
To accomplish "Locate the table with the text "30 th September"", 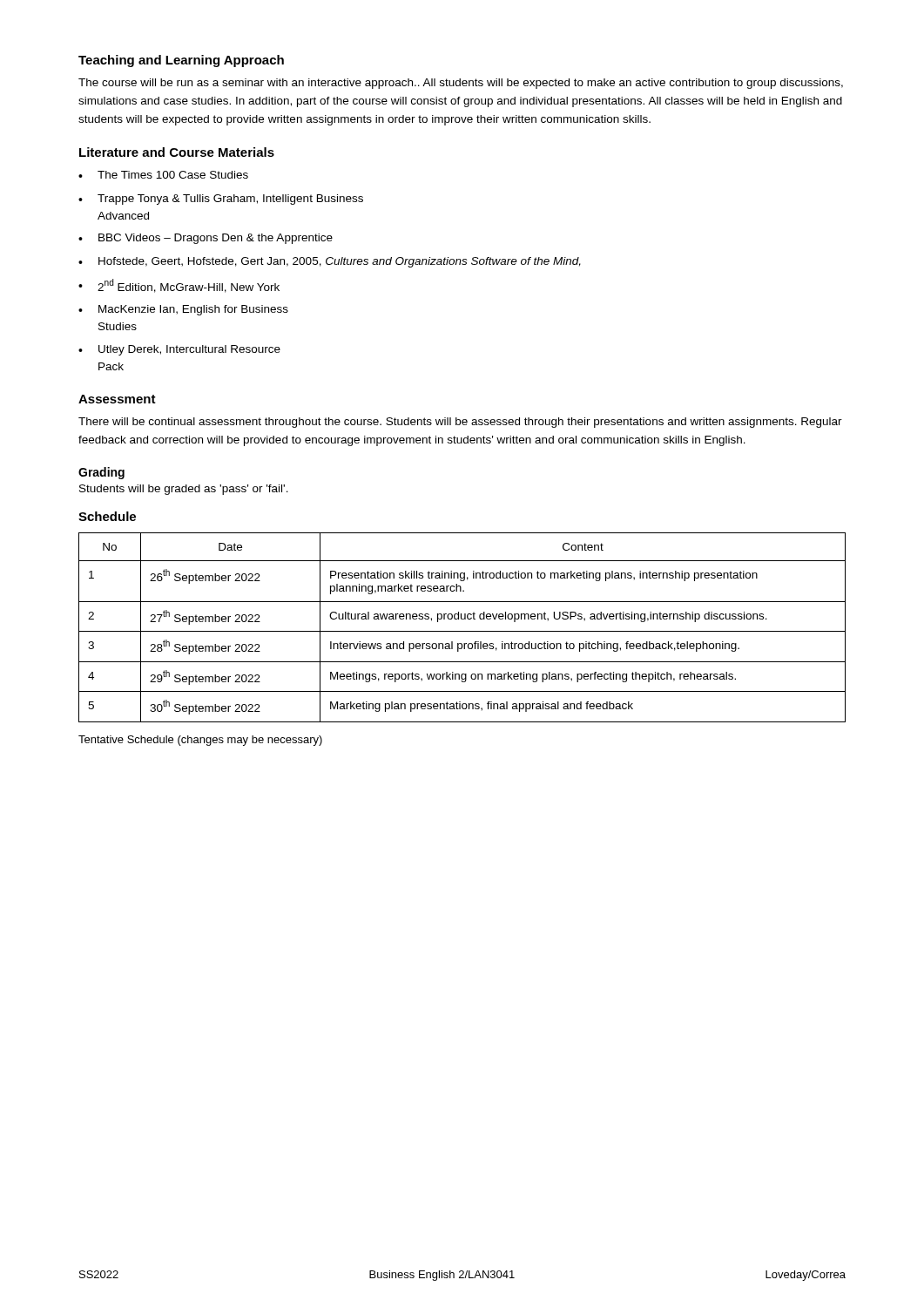I will click(462, 627).
